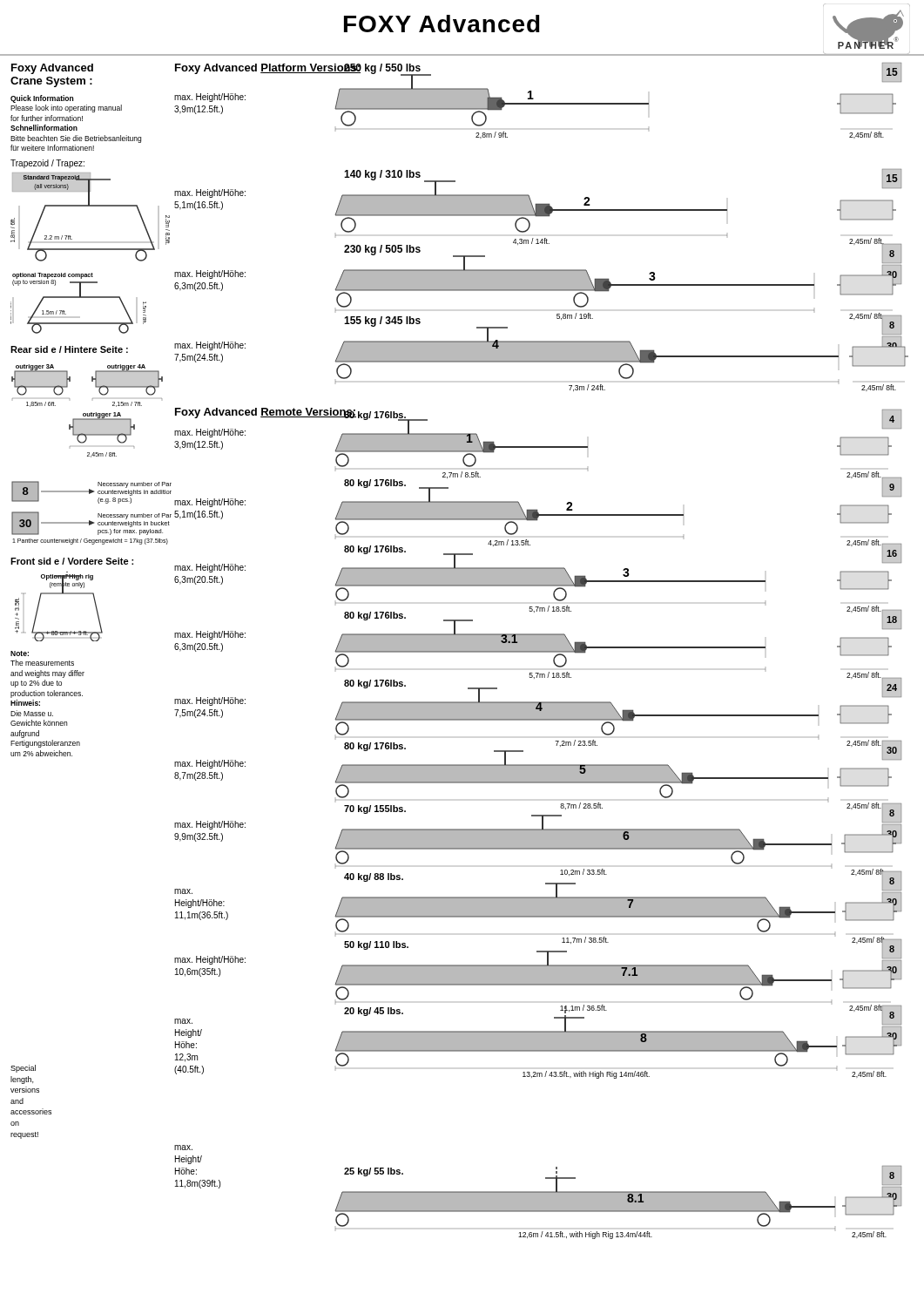Locate the text block that says "Front sid e / Vordere Seite"
This screenshot has width=924, height=1307.
click(x=72, y=561)
